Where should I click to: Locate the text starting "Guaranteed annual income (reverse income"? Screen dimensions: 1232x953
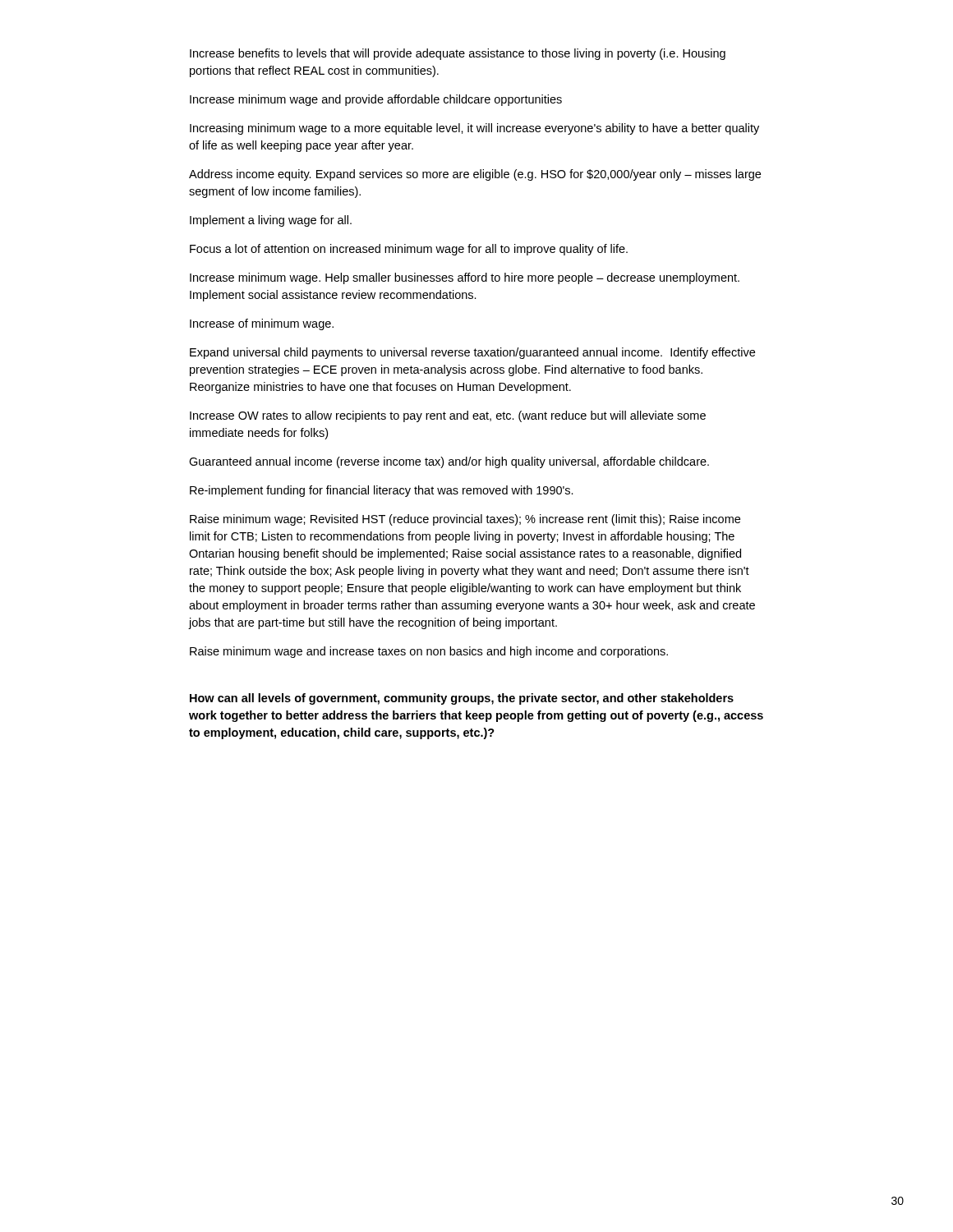pyautogui.click(x=449, y=462)
